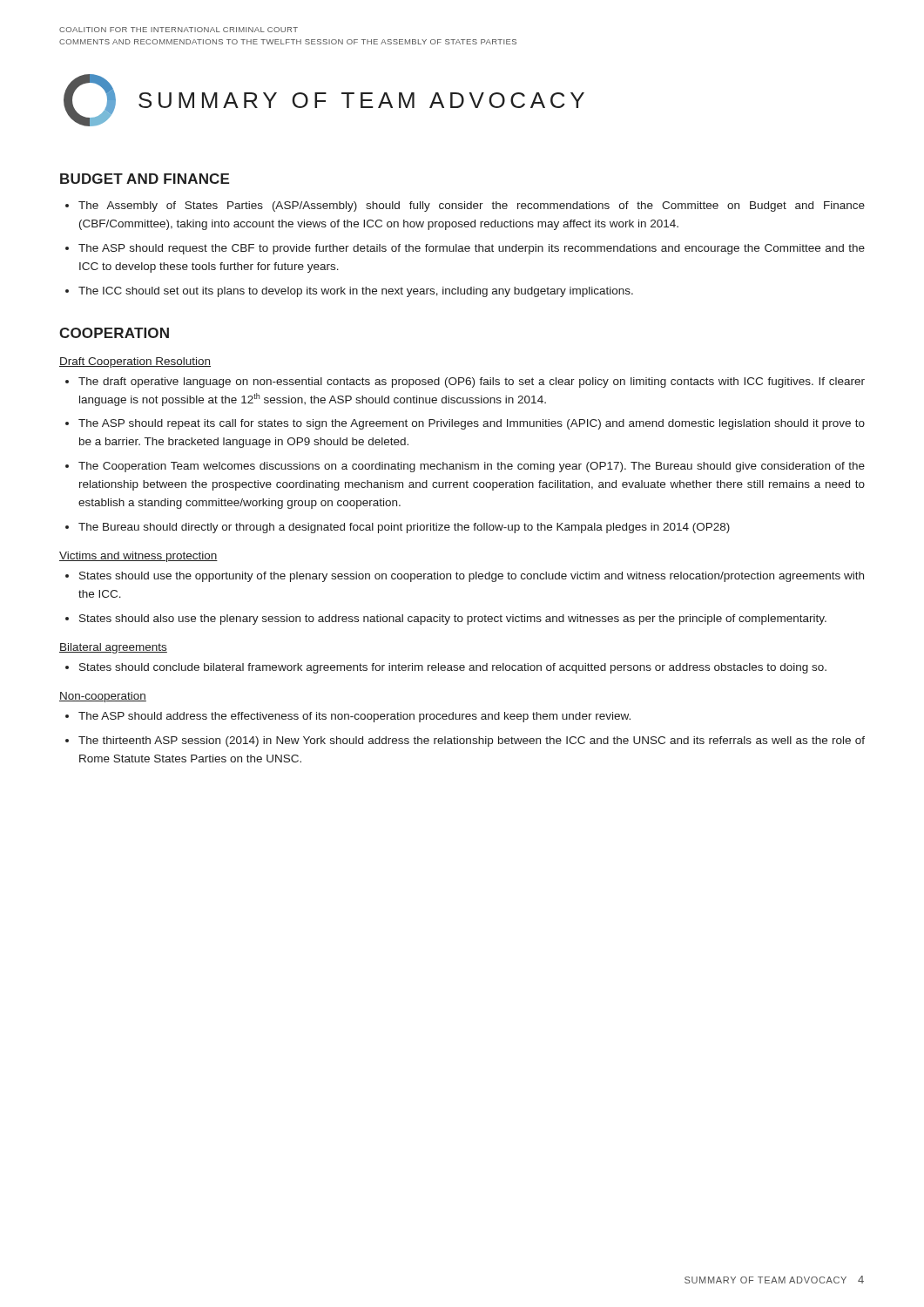Click on the list item with the text "States should conclude bilateral framework agreements"
The image size is (924, 1307).
453,667
